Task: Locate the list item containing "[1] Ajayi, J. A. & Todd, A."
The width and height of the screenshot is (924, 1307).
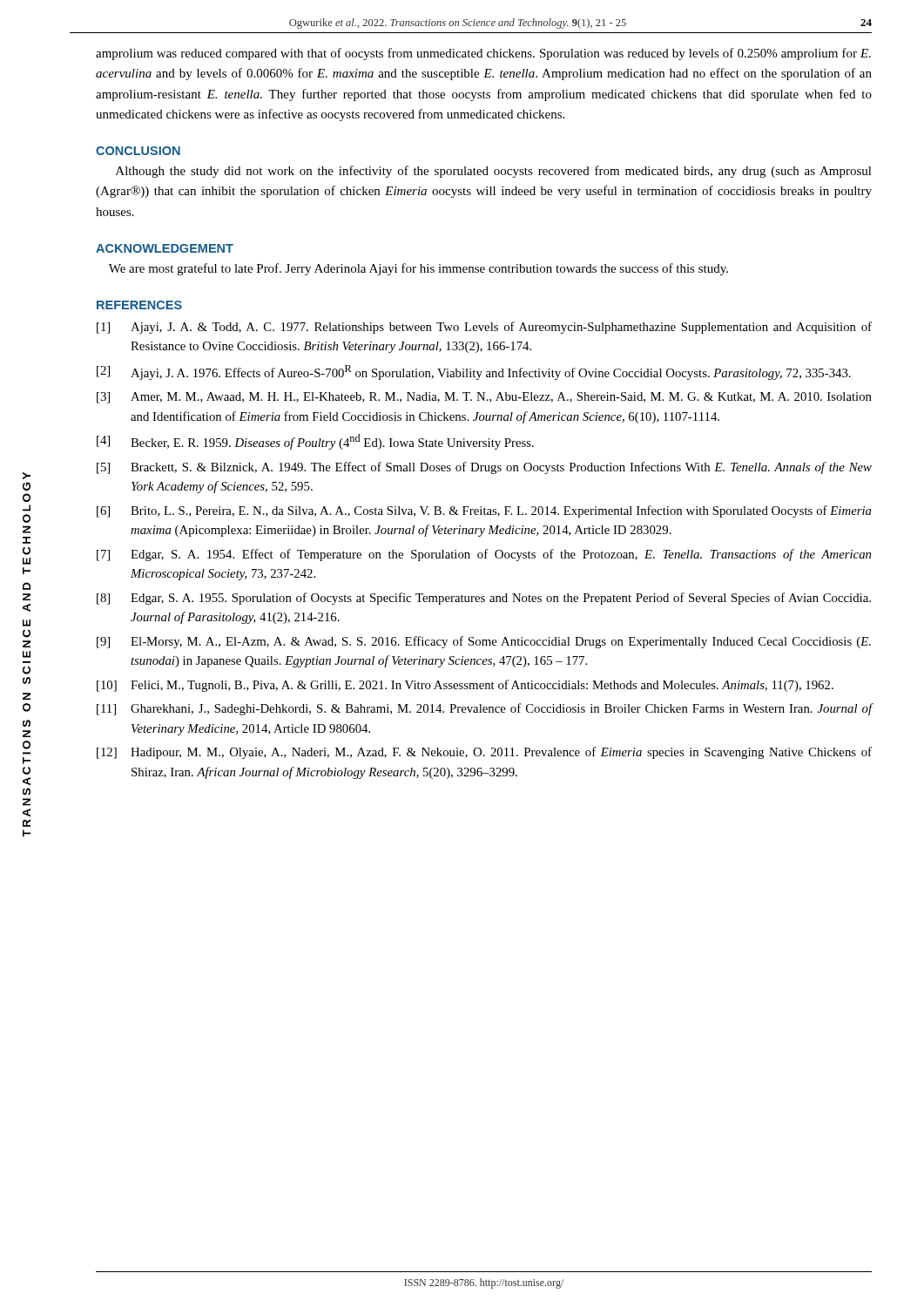Action: 484,337
